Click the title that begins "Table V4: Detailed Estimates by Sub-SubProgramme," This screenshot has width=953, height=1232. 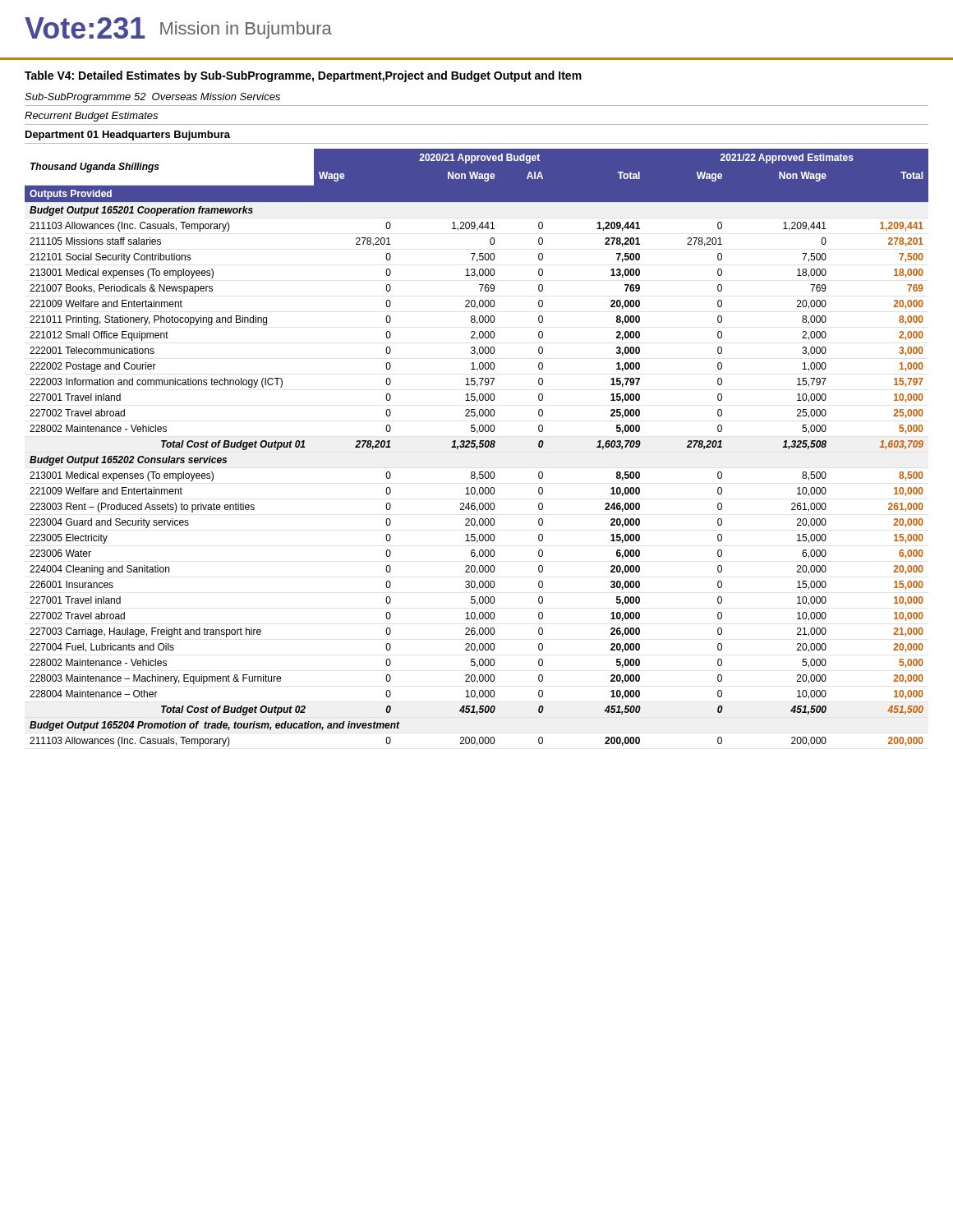[303, 76]
